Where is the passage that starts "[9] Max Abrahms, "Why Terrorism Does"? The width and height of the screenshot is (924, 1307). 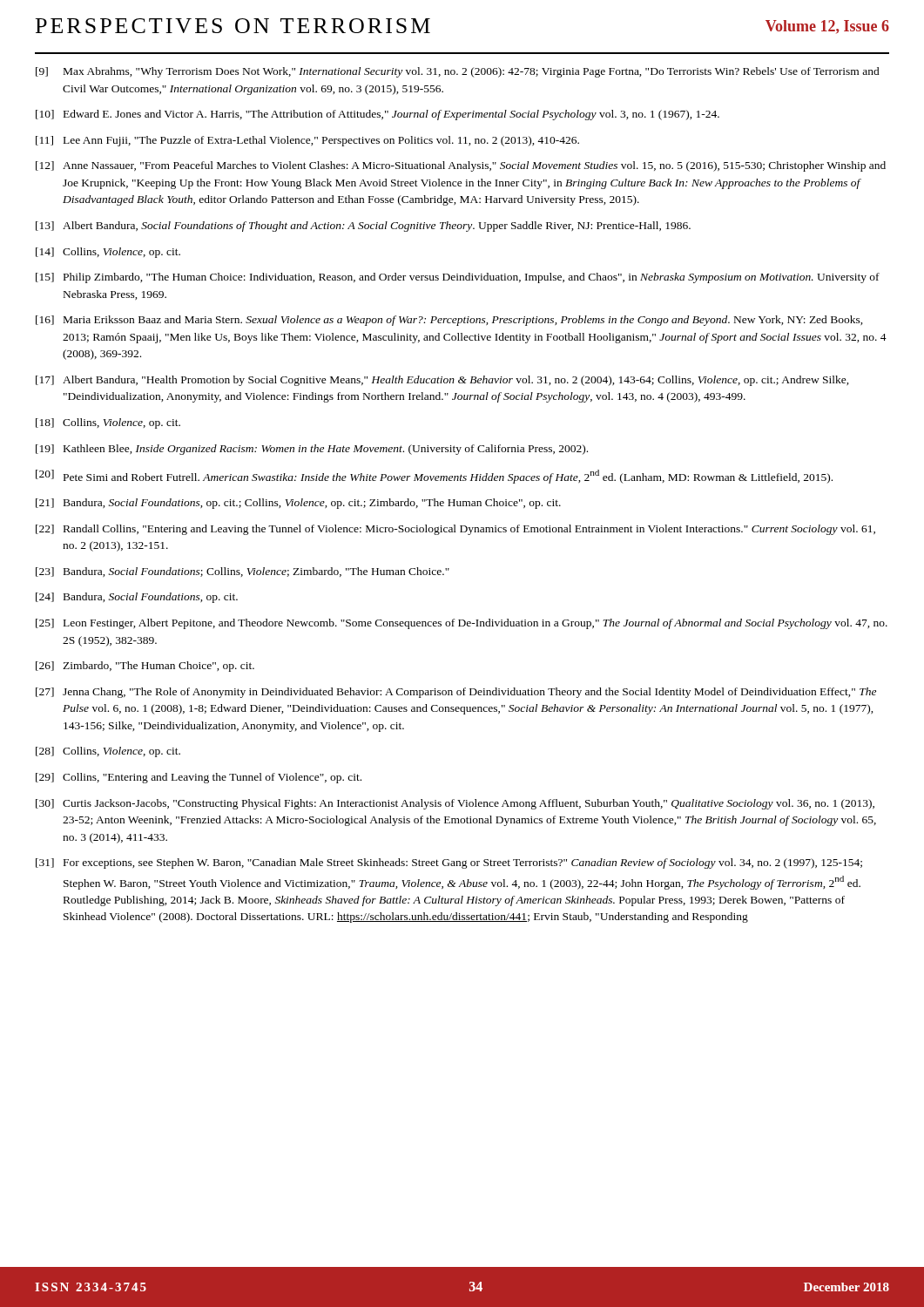[x=462, y=80]
